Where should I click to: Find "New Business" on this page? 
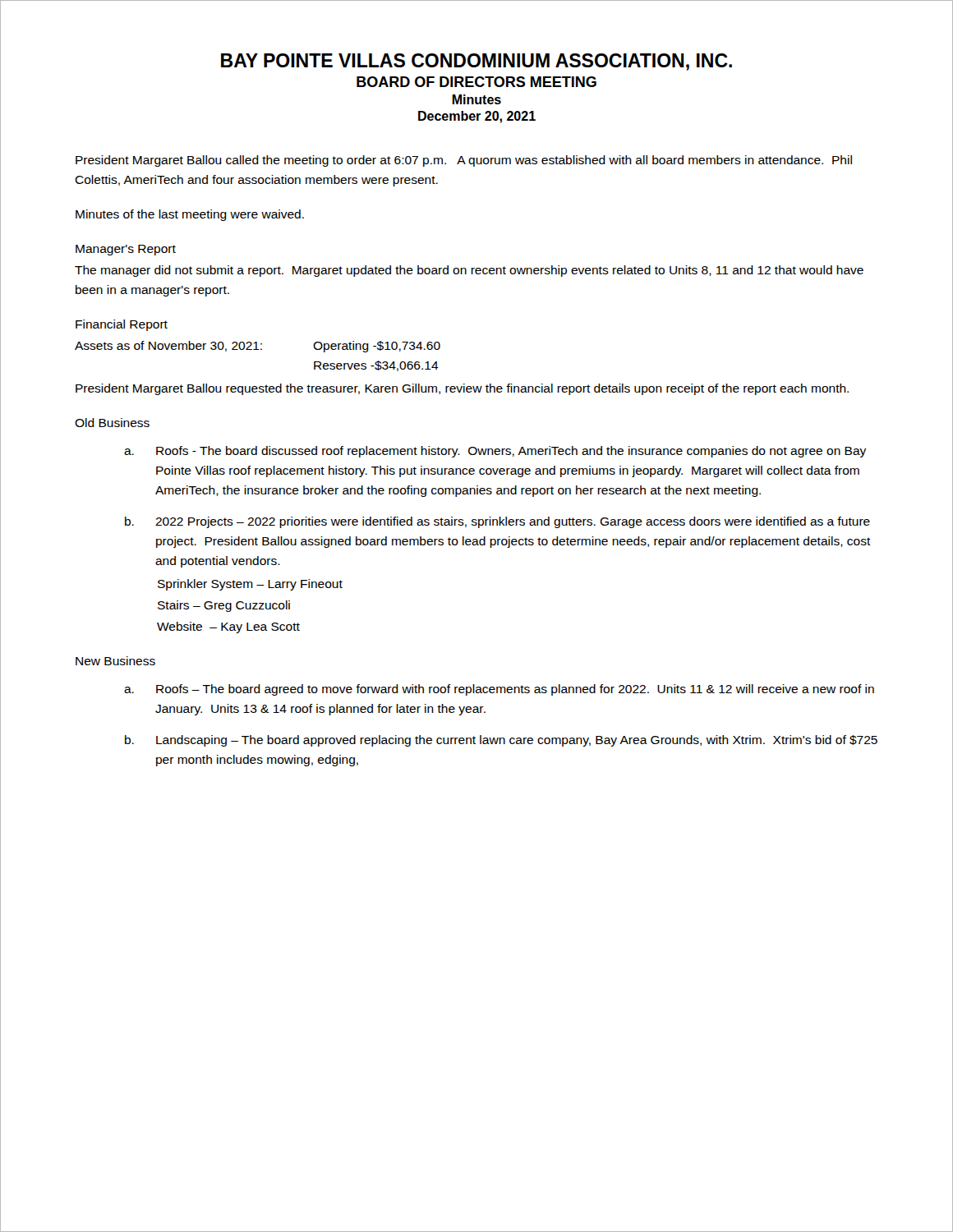pyautogui.click(x=115, y=661)
